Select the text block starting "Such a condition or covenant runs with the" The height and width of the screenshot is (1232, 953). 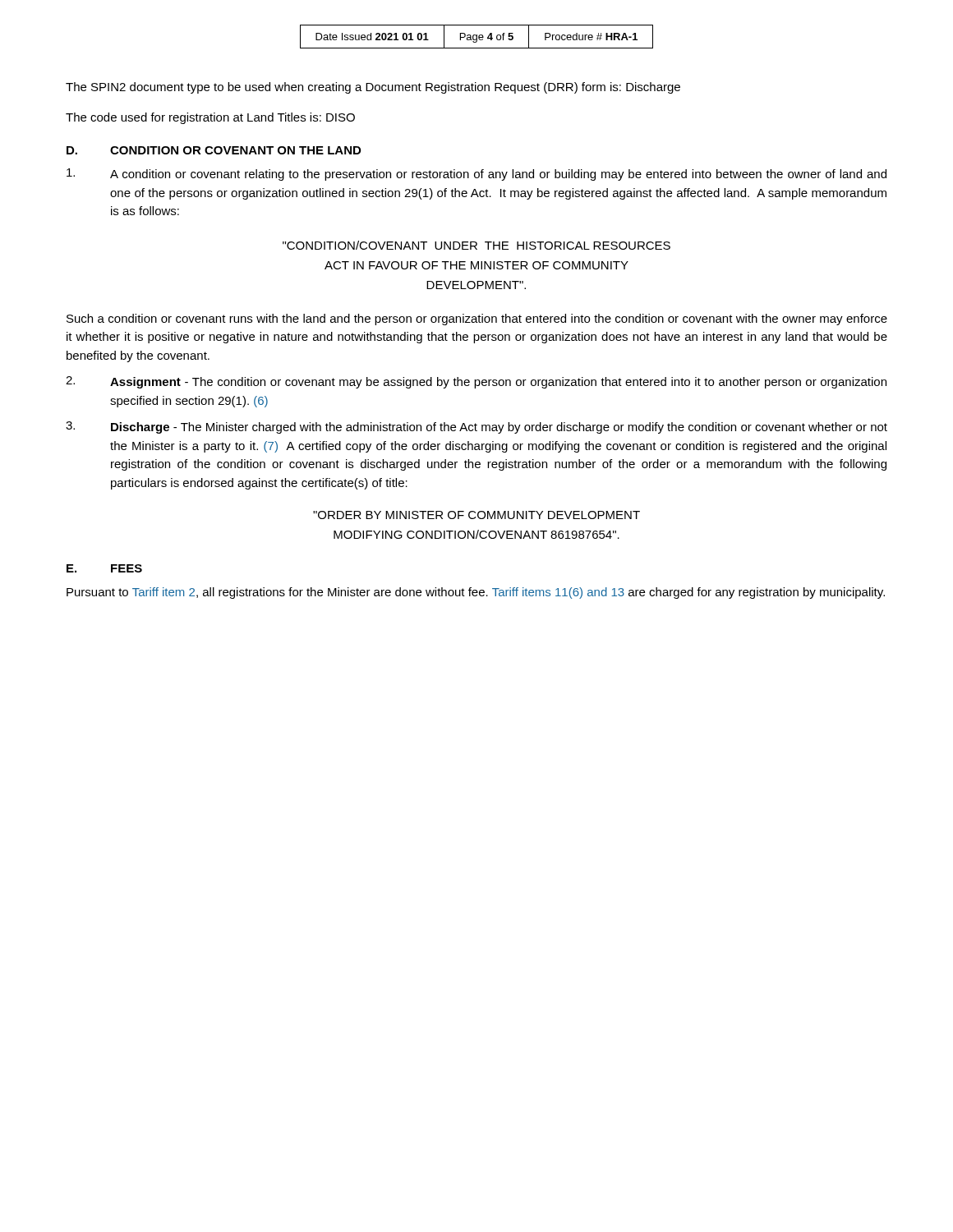476,336
